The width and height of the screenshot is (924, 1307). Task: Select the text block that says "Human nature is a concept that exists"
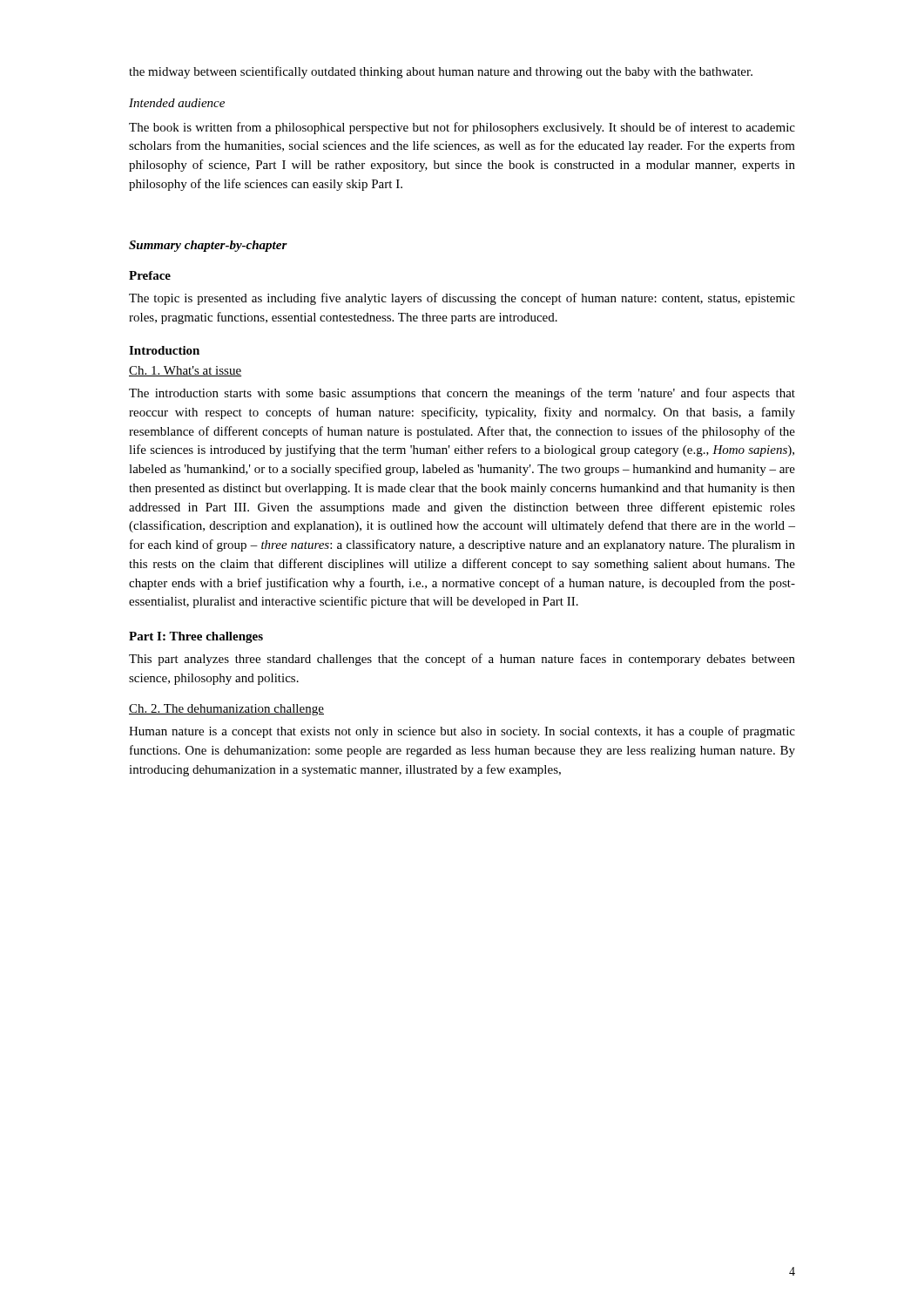(x=462, y=751)
